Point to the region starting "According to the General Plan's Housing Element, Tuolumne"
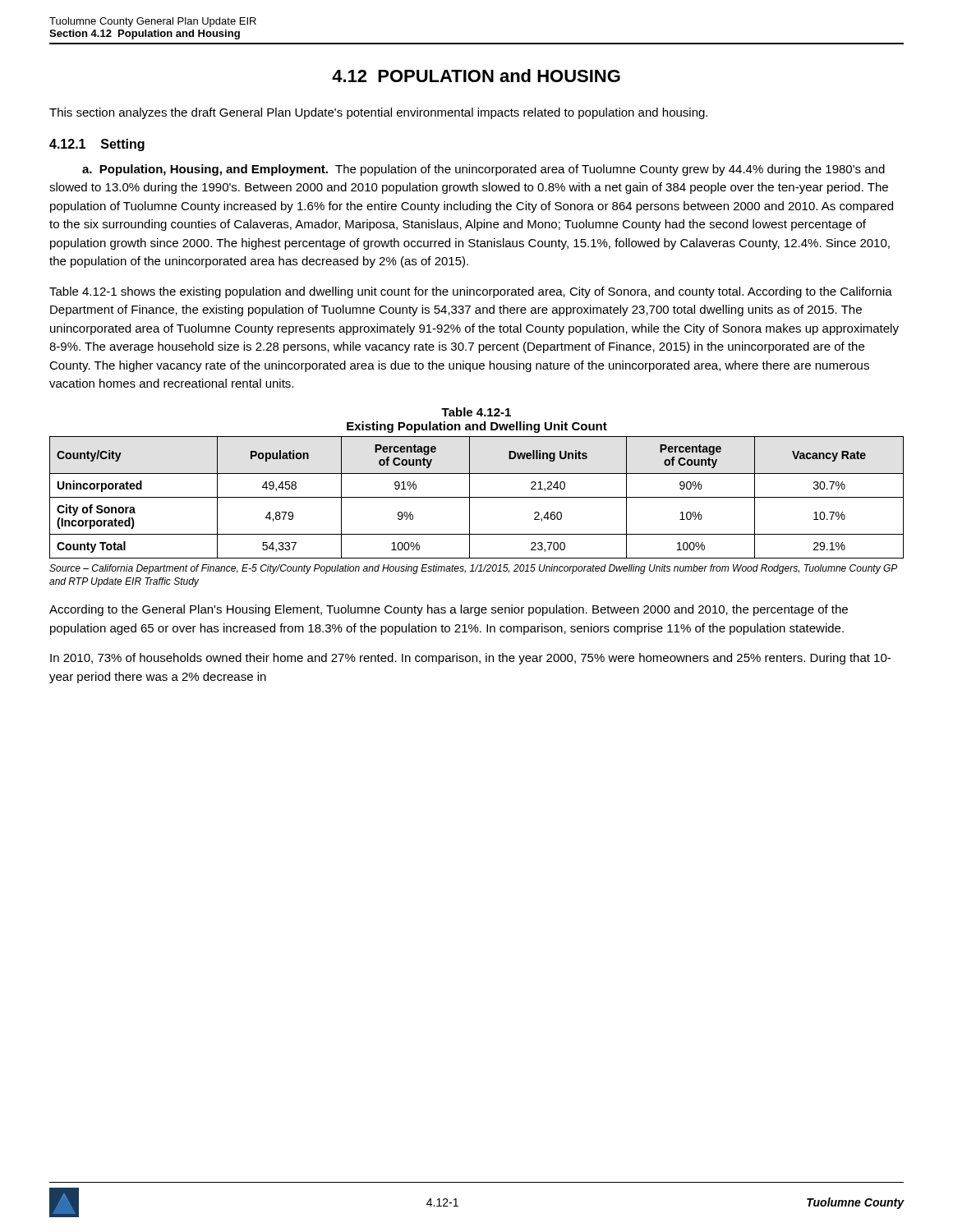Viewport: 953px width, 1232px height. click(x=476, y=619)
